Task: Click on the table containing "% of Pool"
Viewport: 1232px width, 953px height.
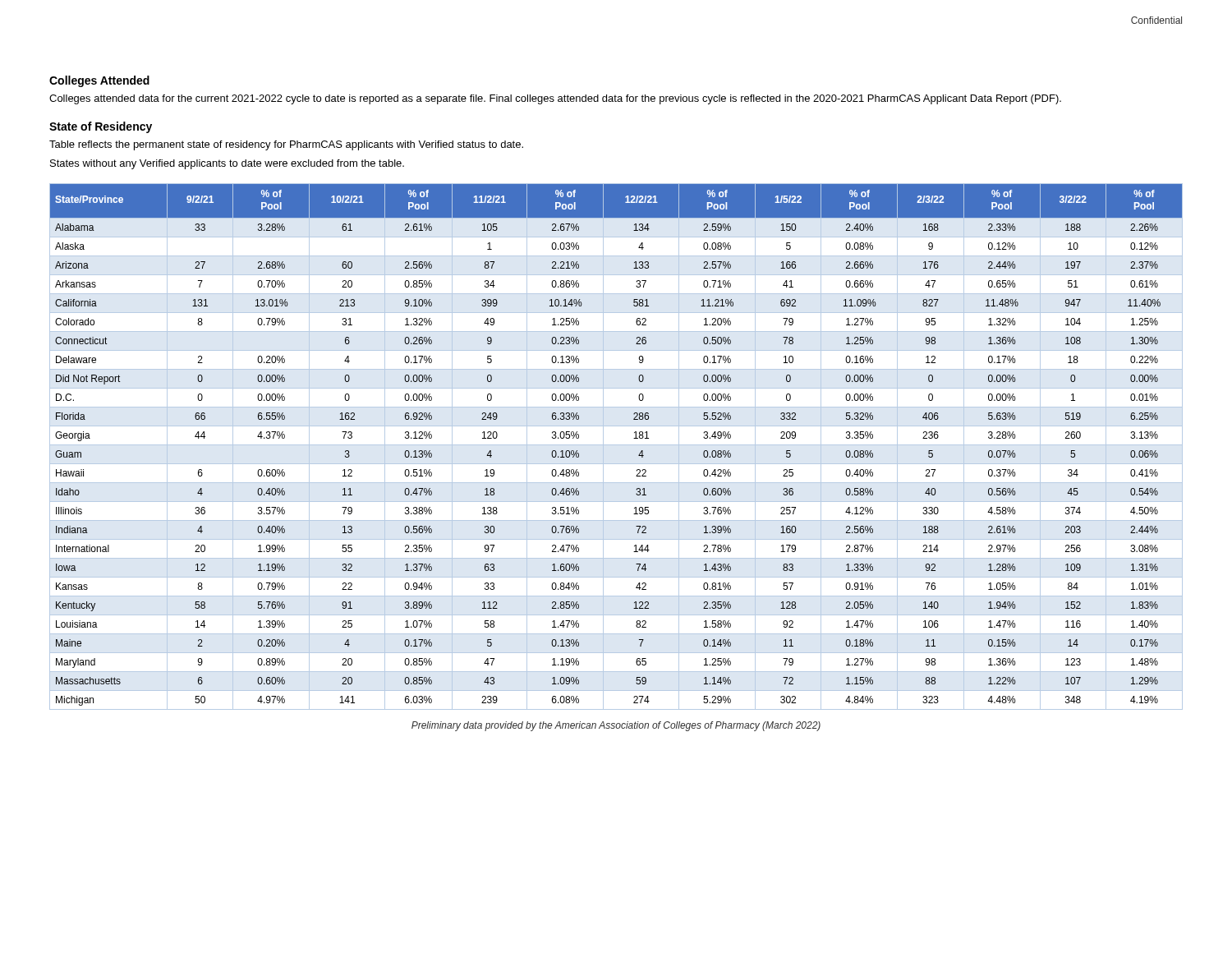Action: (x=616, y=446)
